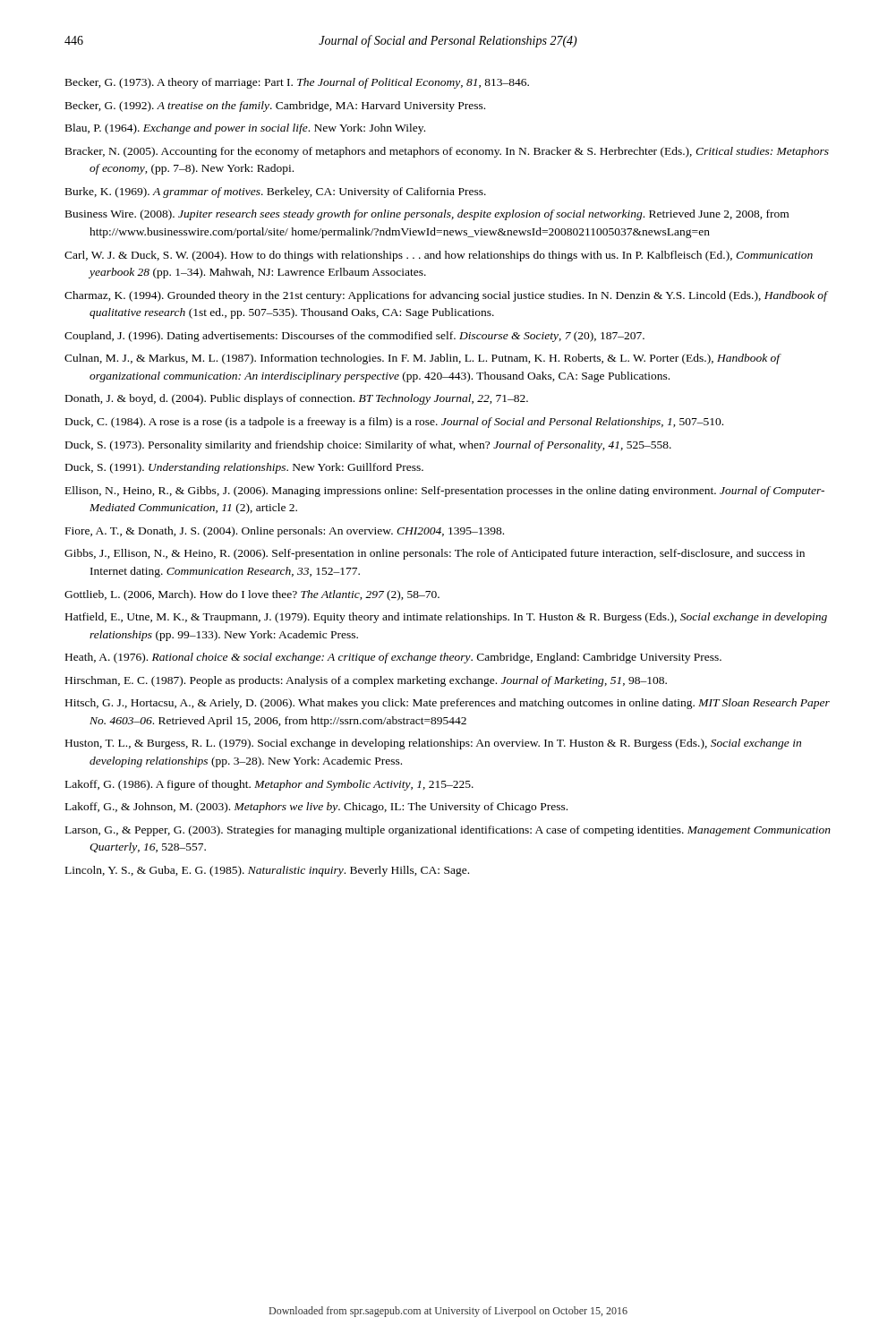Viewport: 896px width, 1343px height.
Task: Locate the block of text that opens with "Ellison, N., Heino, R., & Gibbs, J."
Action: point(445,499)
